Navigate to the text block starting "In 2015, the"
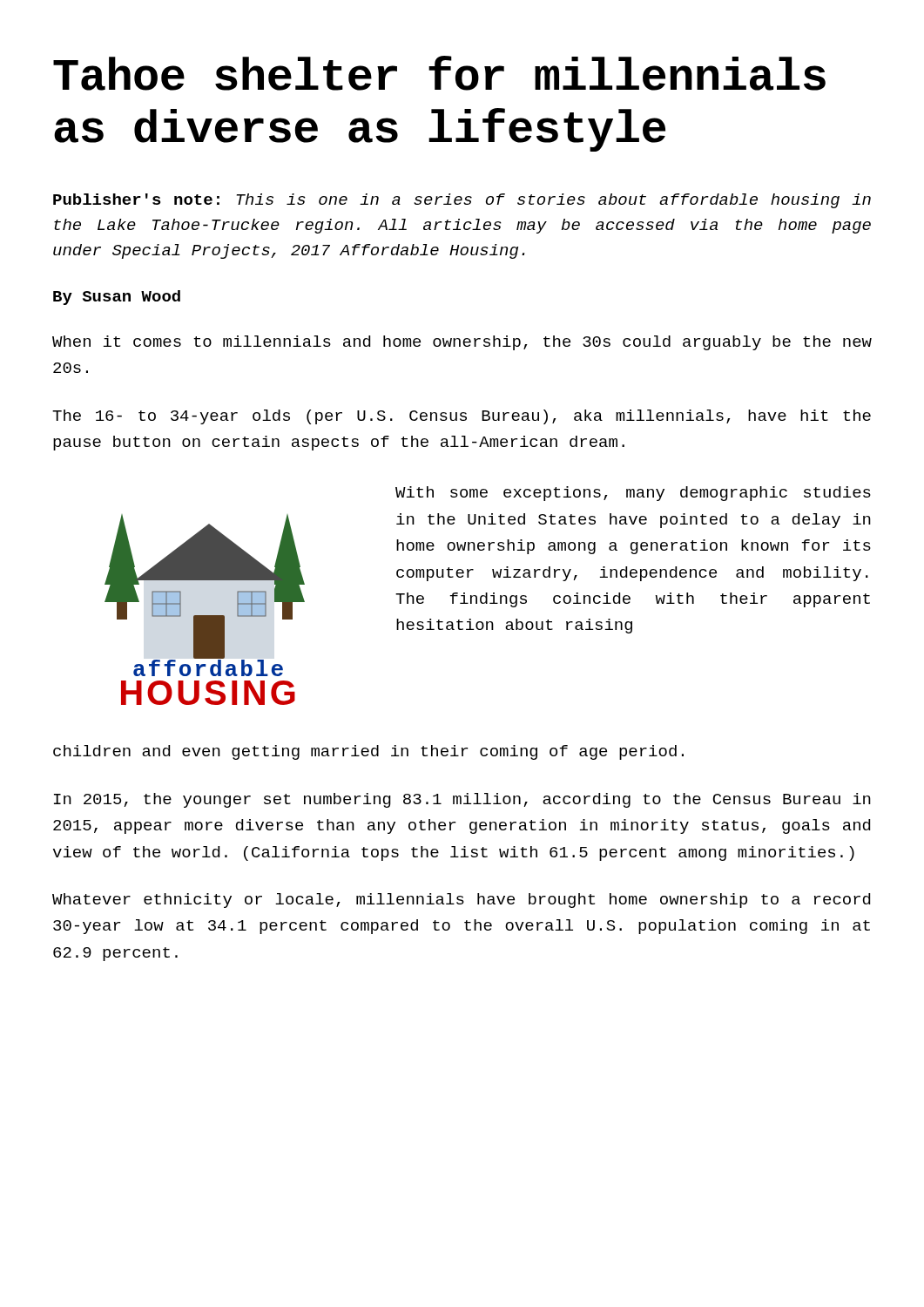This screenshot has height=1307, width=924. click(462, 826)
